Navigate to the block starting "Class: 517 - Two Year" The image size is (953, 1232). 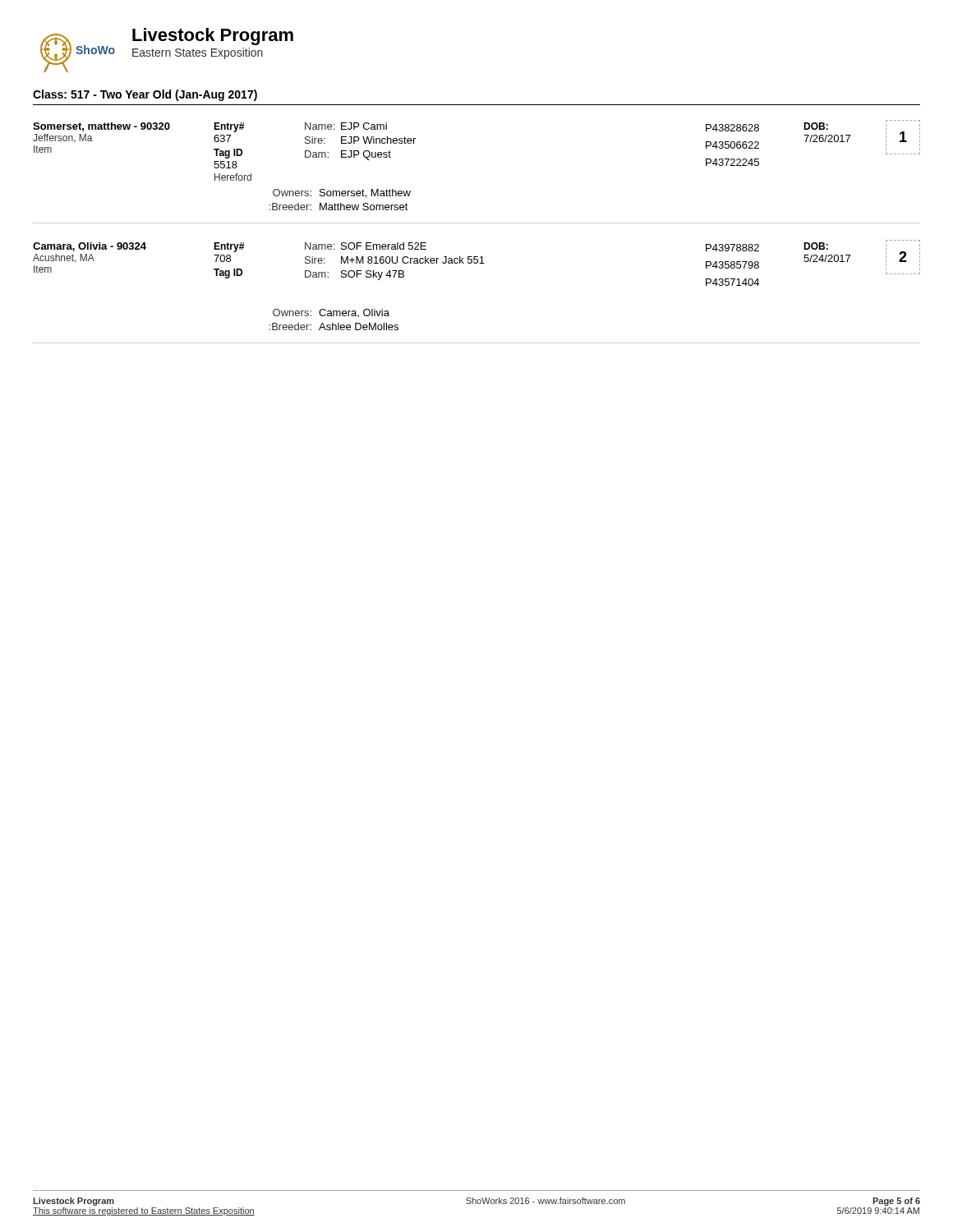145,94
